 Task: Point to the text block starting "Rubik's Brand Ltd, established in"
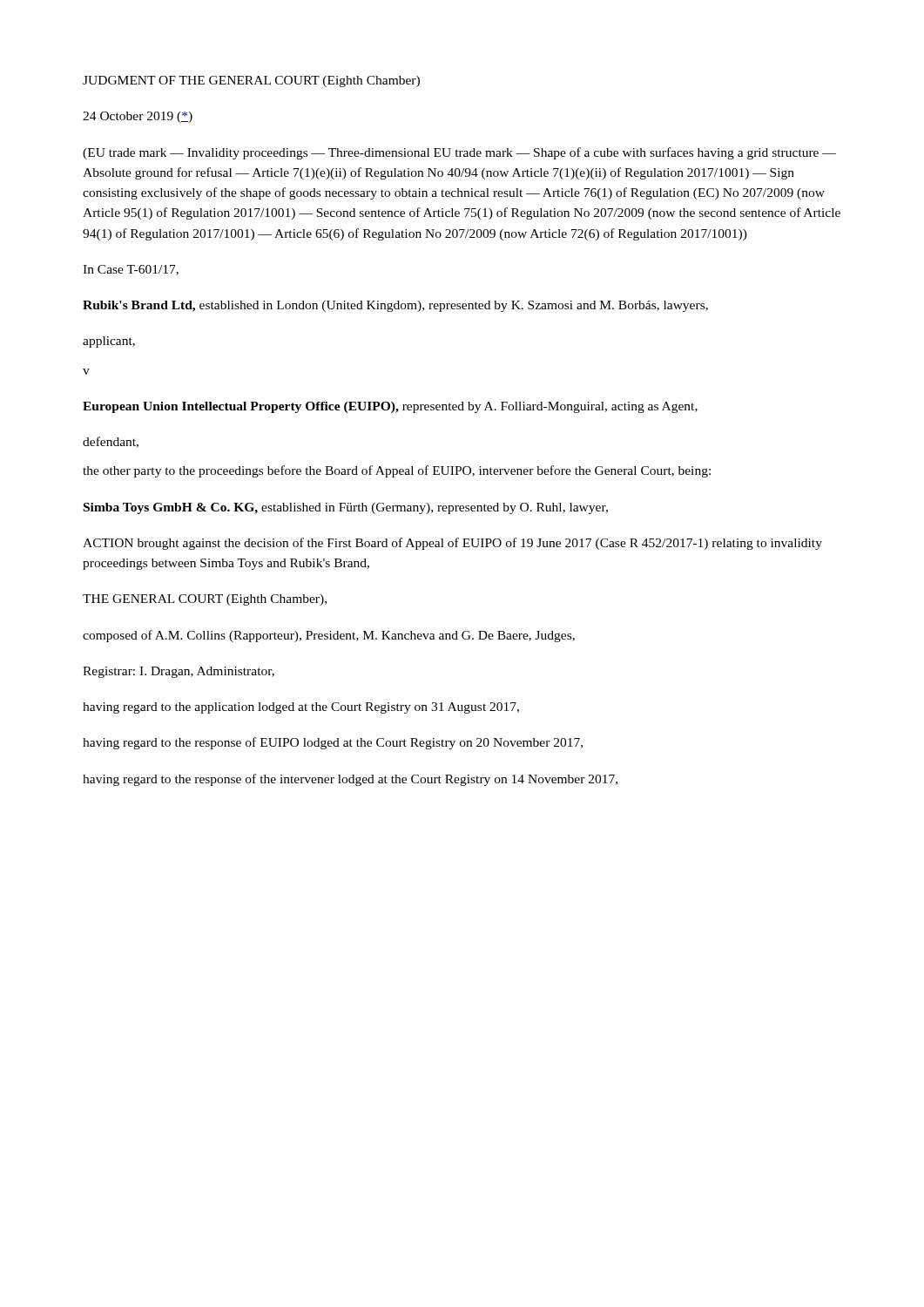[396, 305]
